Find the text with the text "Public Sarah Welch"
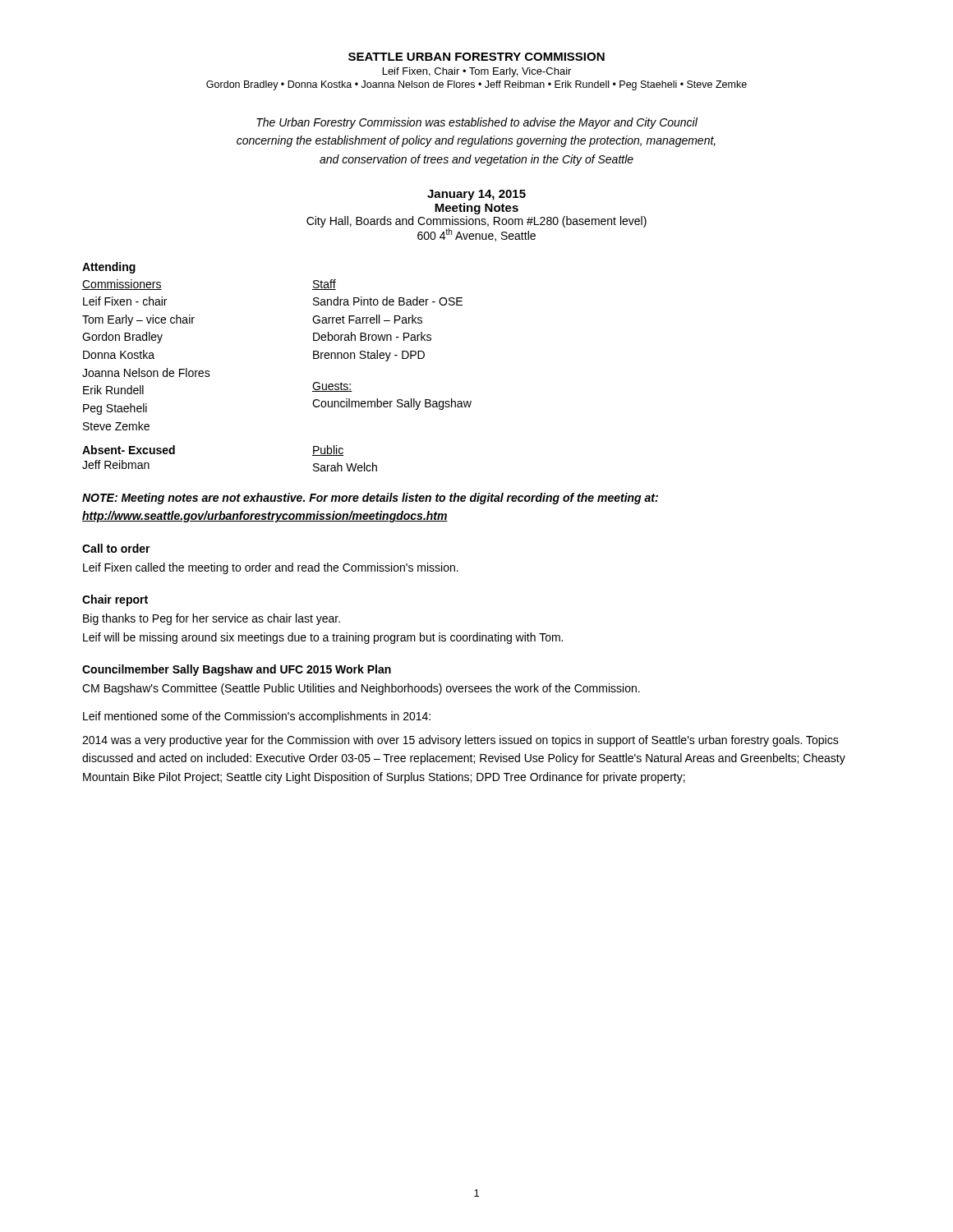This screenshot has width=953, height=1232. coord(328,451)
